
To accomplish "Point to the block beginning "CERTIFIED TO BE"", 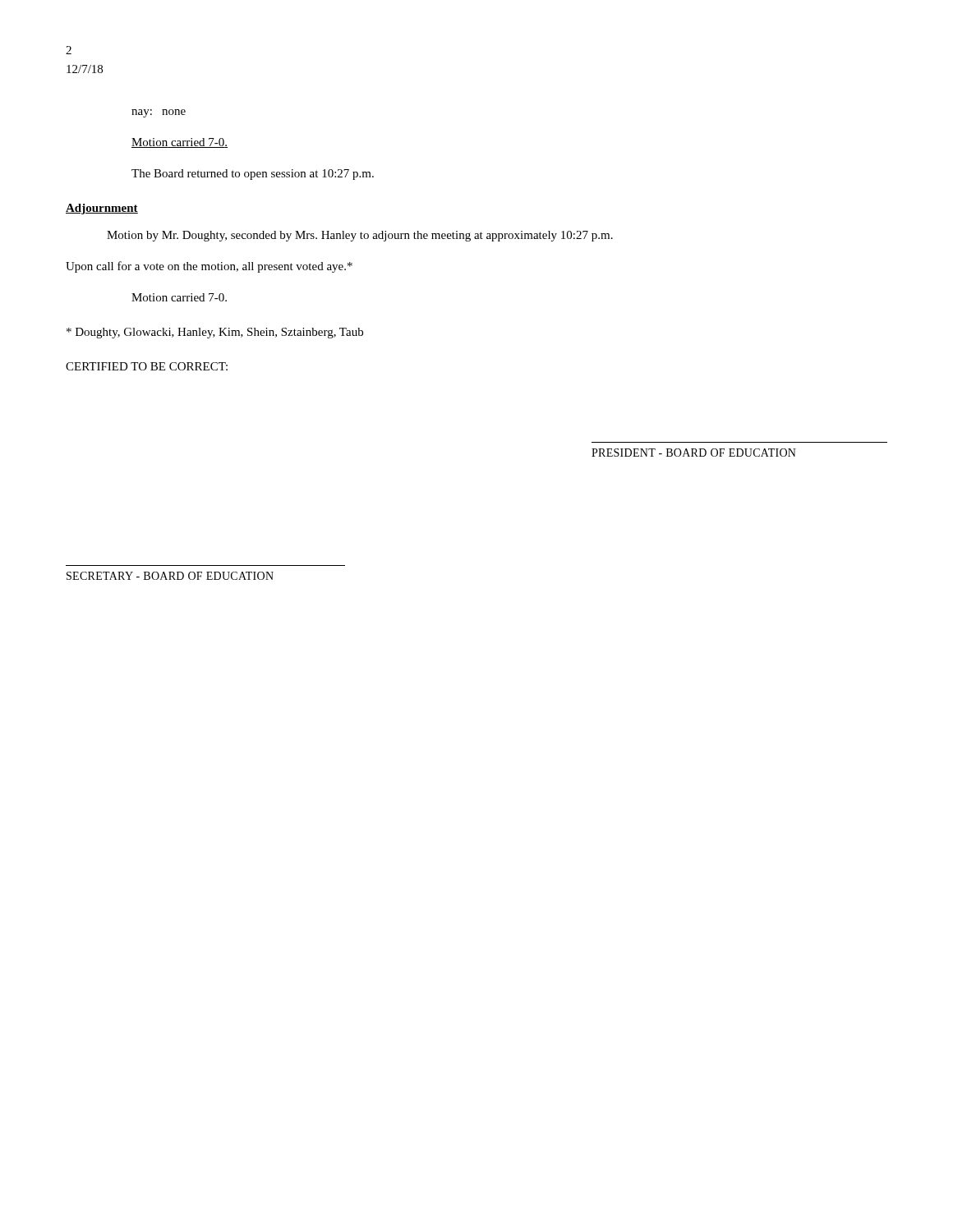I will [x=147, y=366].
